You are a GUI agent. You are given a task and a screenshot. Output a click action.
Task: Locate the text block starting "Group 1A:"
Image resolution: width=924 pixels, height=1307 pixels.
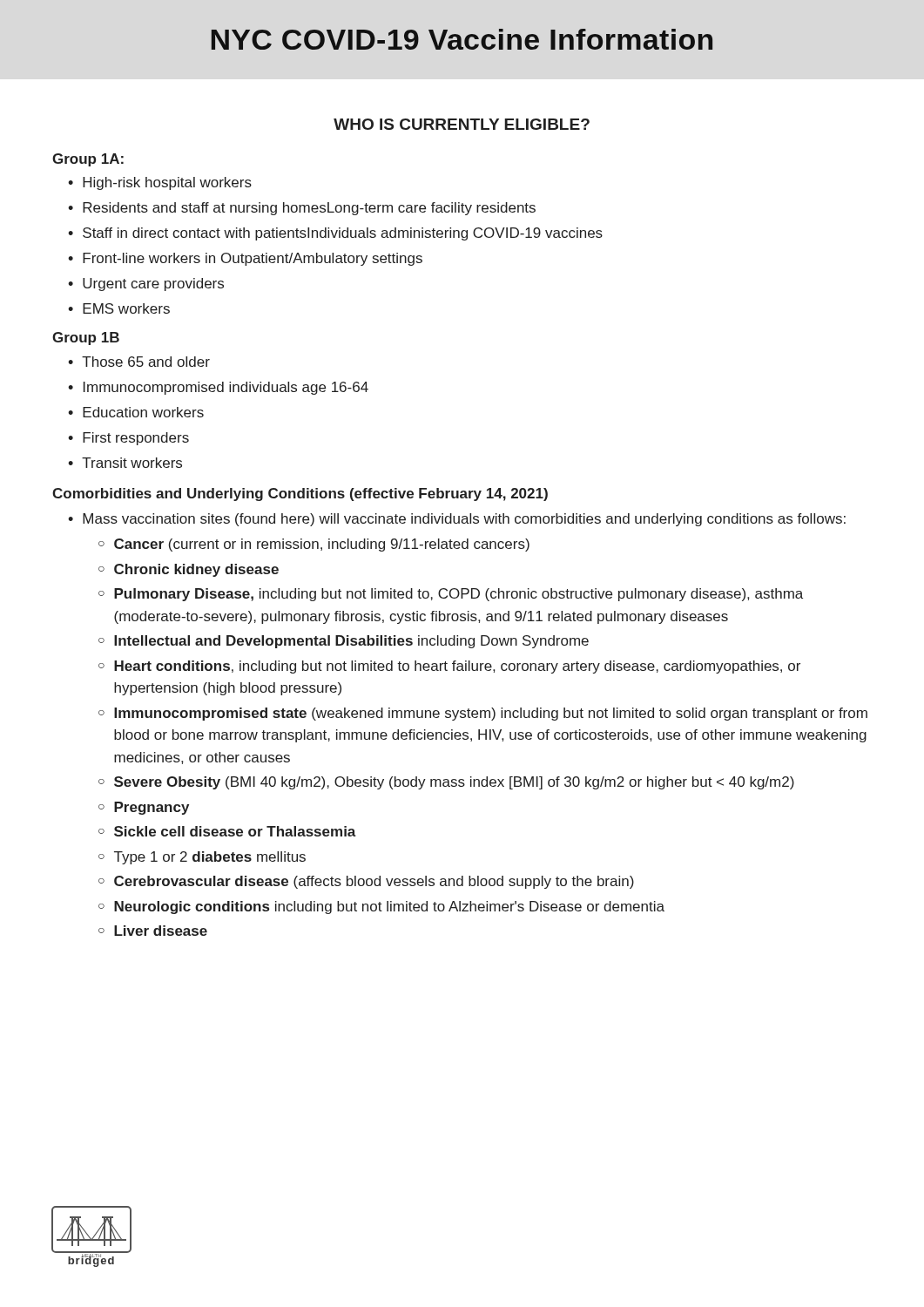pyautogui.click(x=88, y=159)
